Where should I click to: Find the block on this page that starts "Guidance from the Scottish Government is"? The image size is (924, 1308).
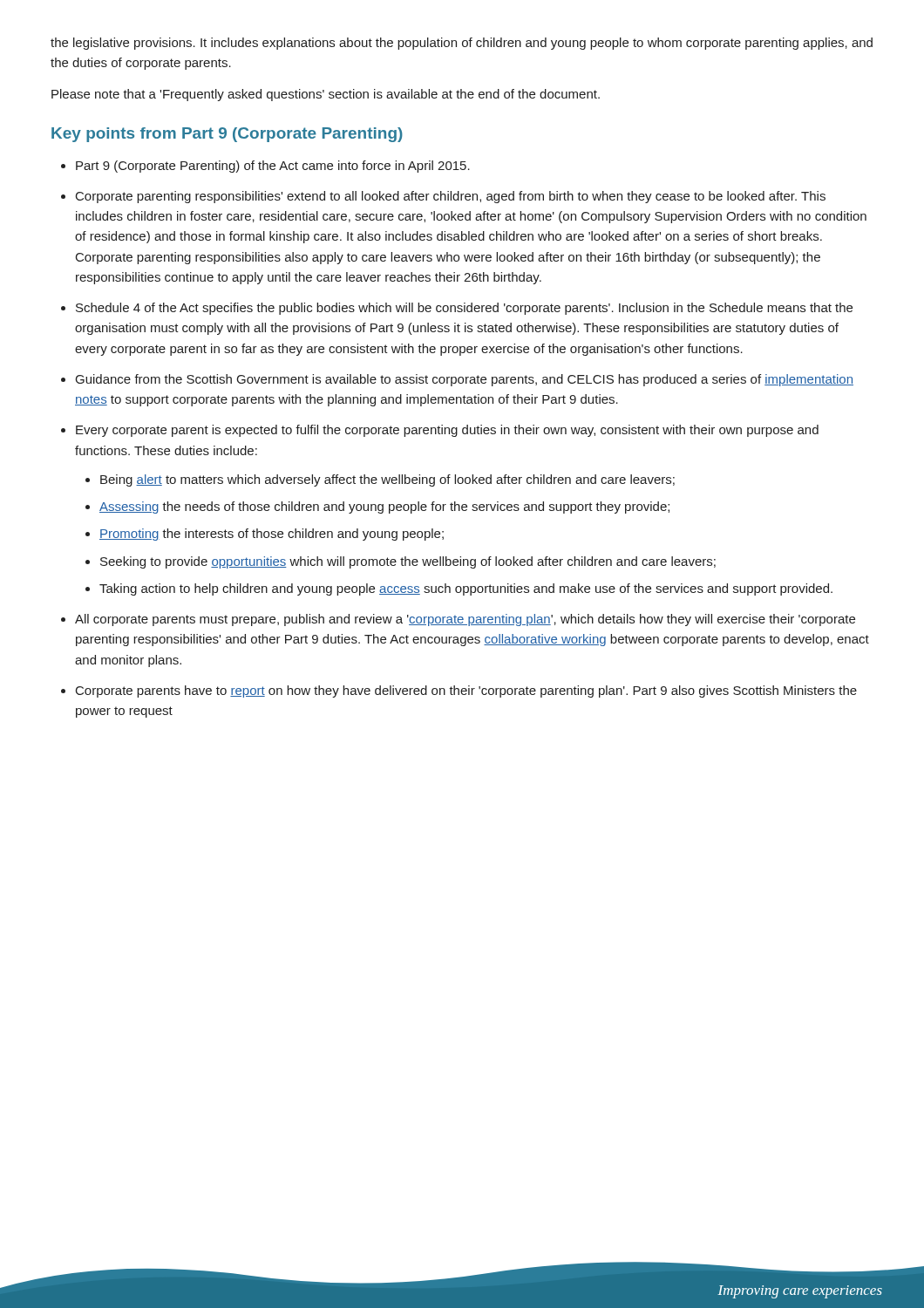tap(464, 389)
